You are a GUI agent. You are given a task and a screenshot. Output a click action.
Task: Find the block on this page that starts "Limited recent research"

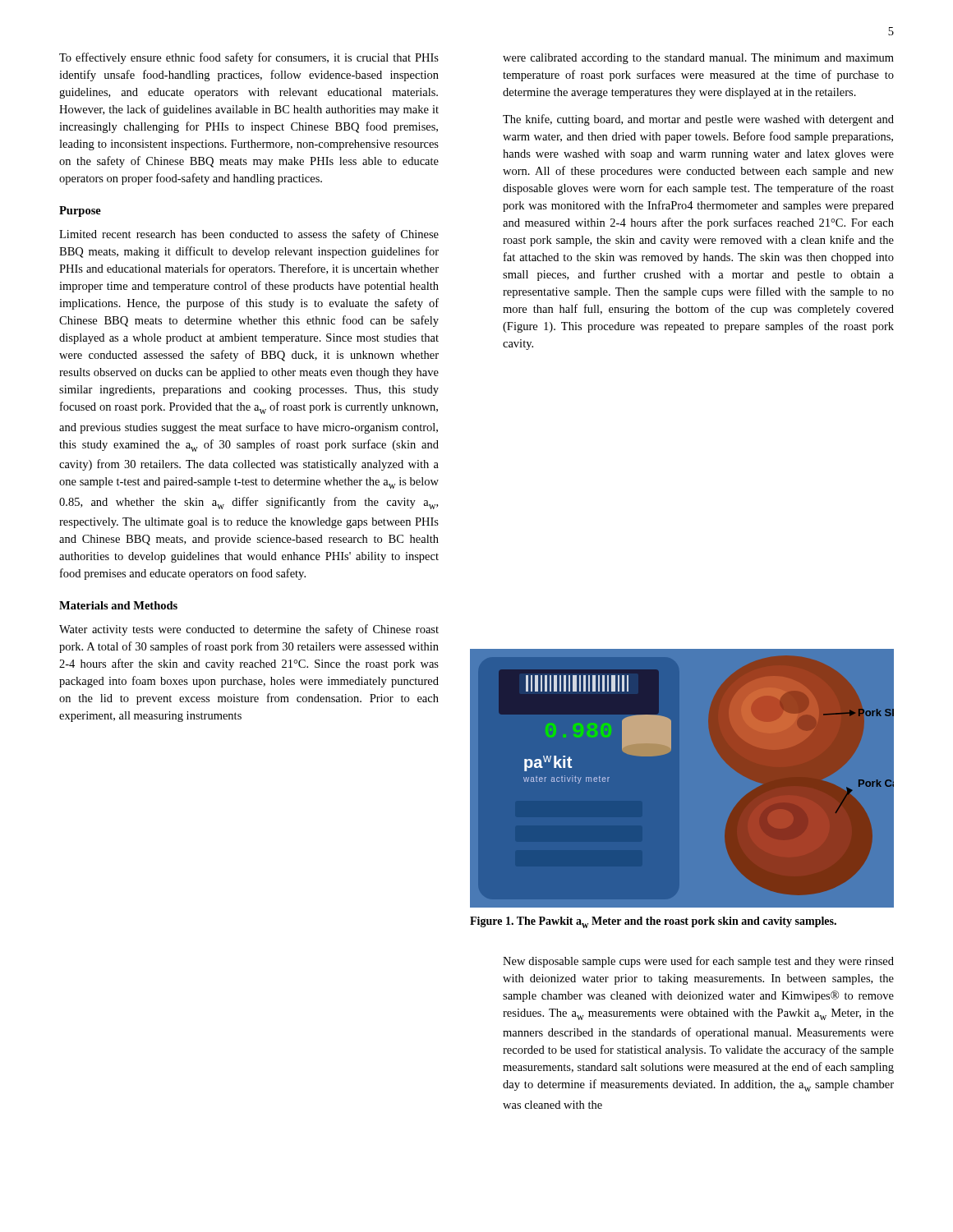[x=249, y=404]
